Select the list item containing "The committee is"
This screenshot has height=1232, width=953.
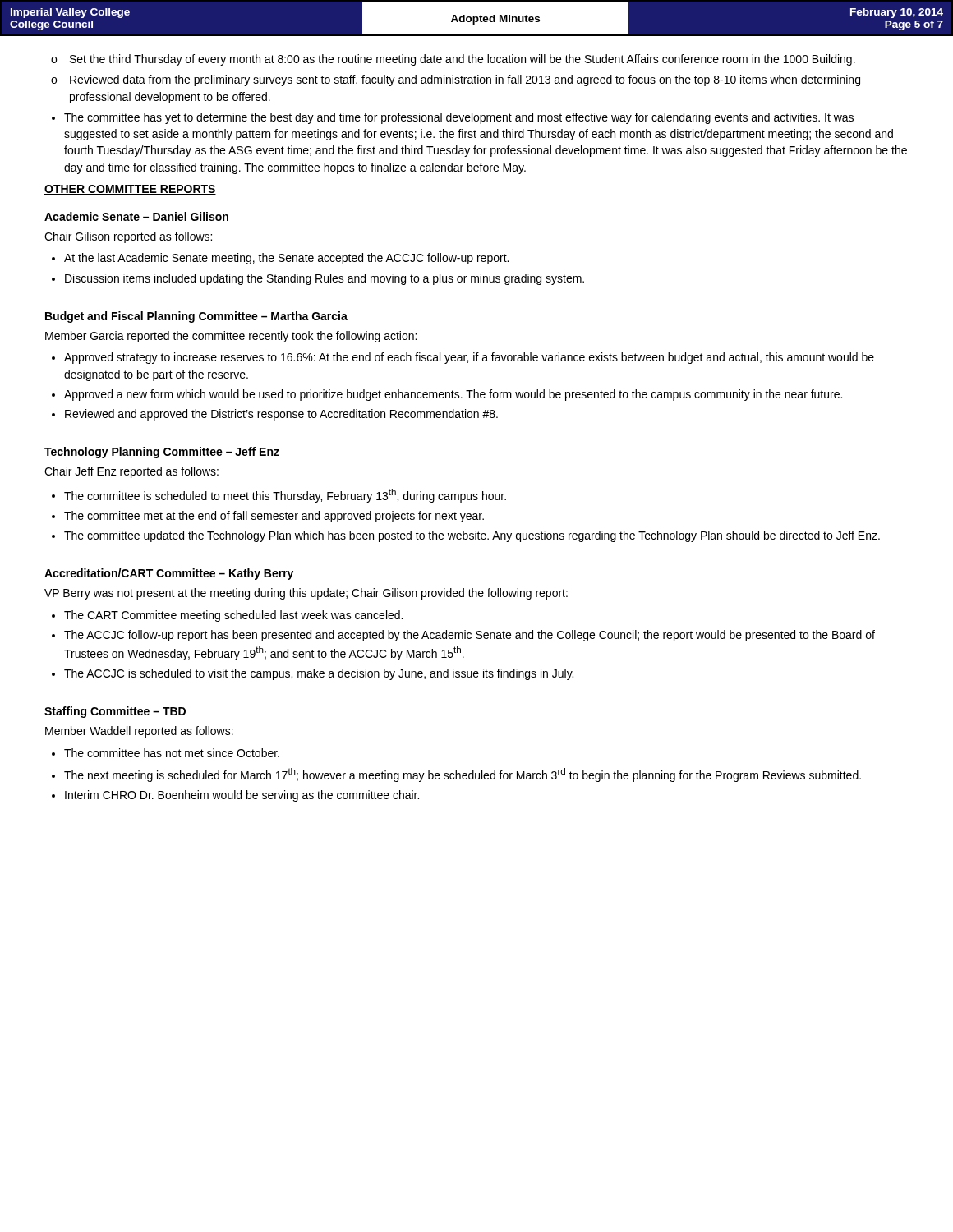pos(486,495)
